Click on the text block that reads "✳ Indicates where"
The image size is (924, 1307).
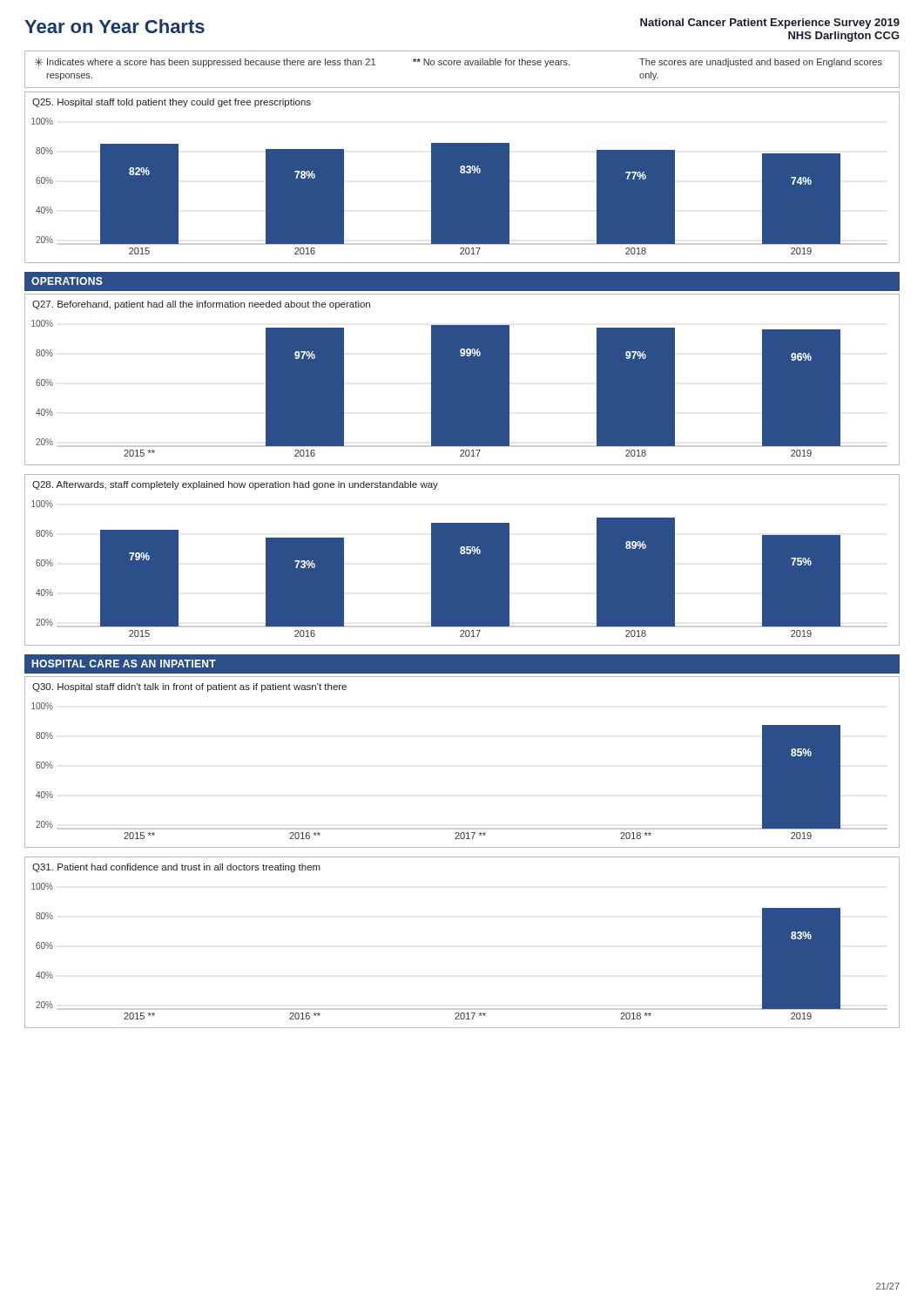click(462, 69)
